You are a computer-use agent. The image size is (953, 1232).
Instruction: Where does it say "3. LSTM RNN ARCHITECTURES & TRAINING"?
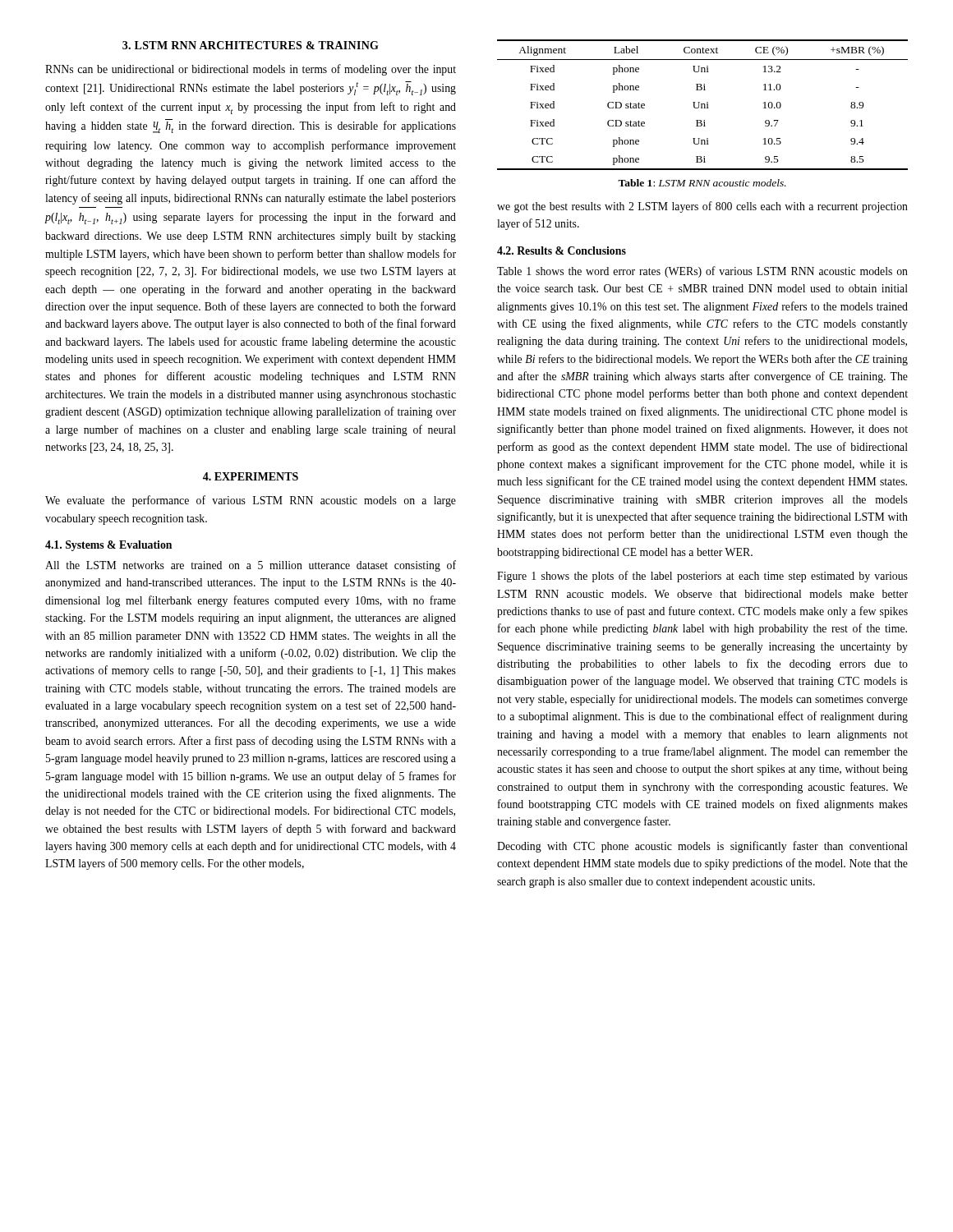point(251,46)
